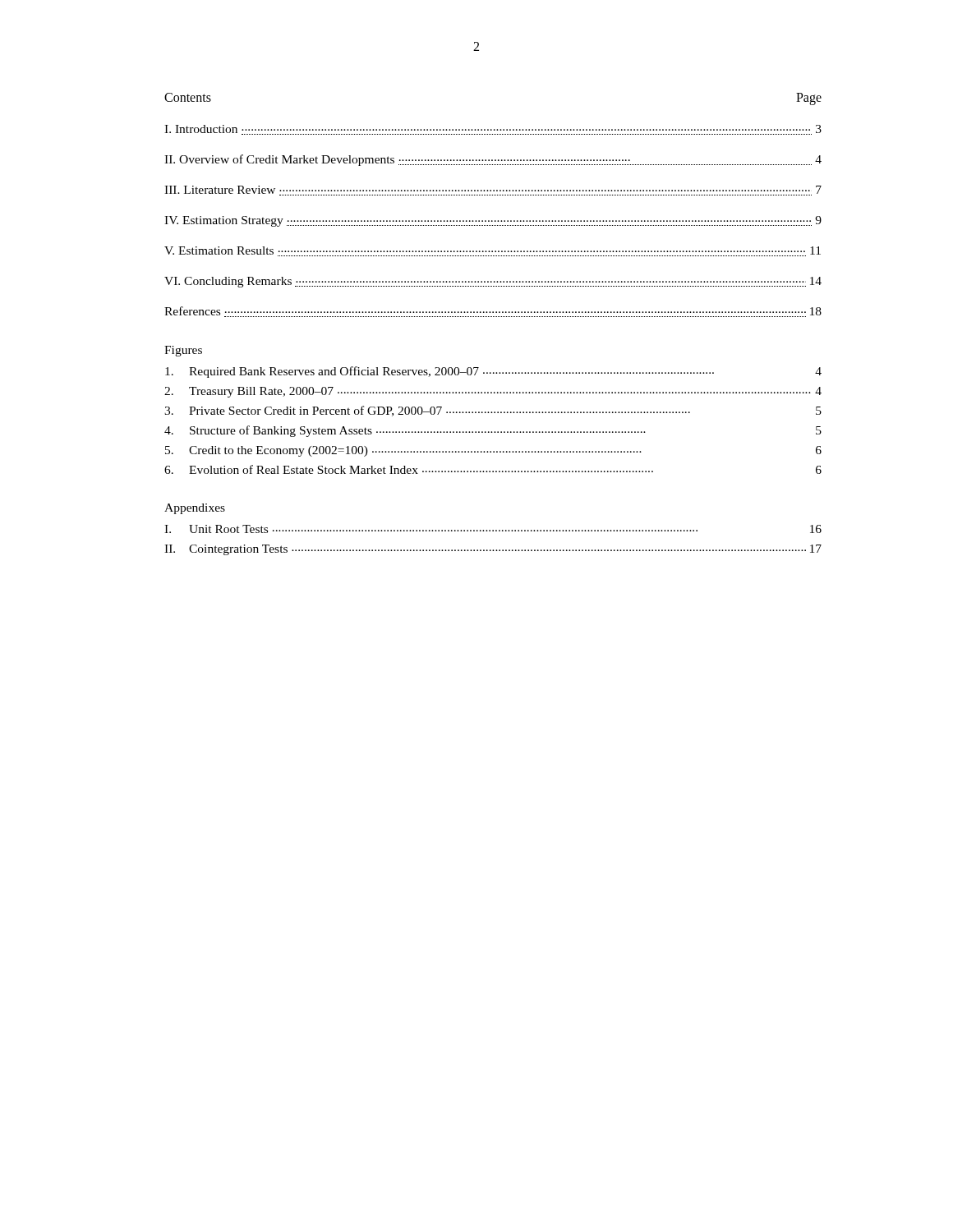Image resolution: width=953 pixels, height=1232 pixels.
Task: Point to the region starting "III. Literature Review"
Action: 493,190
